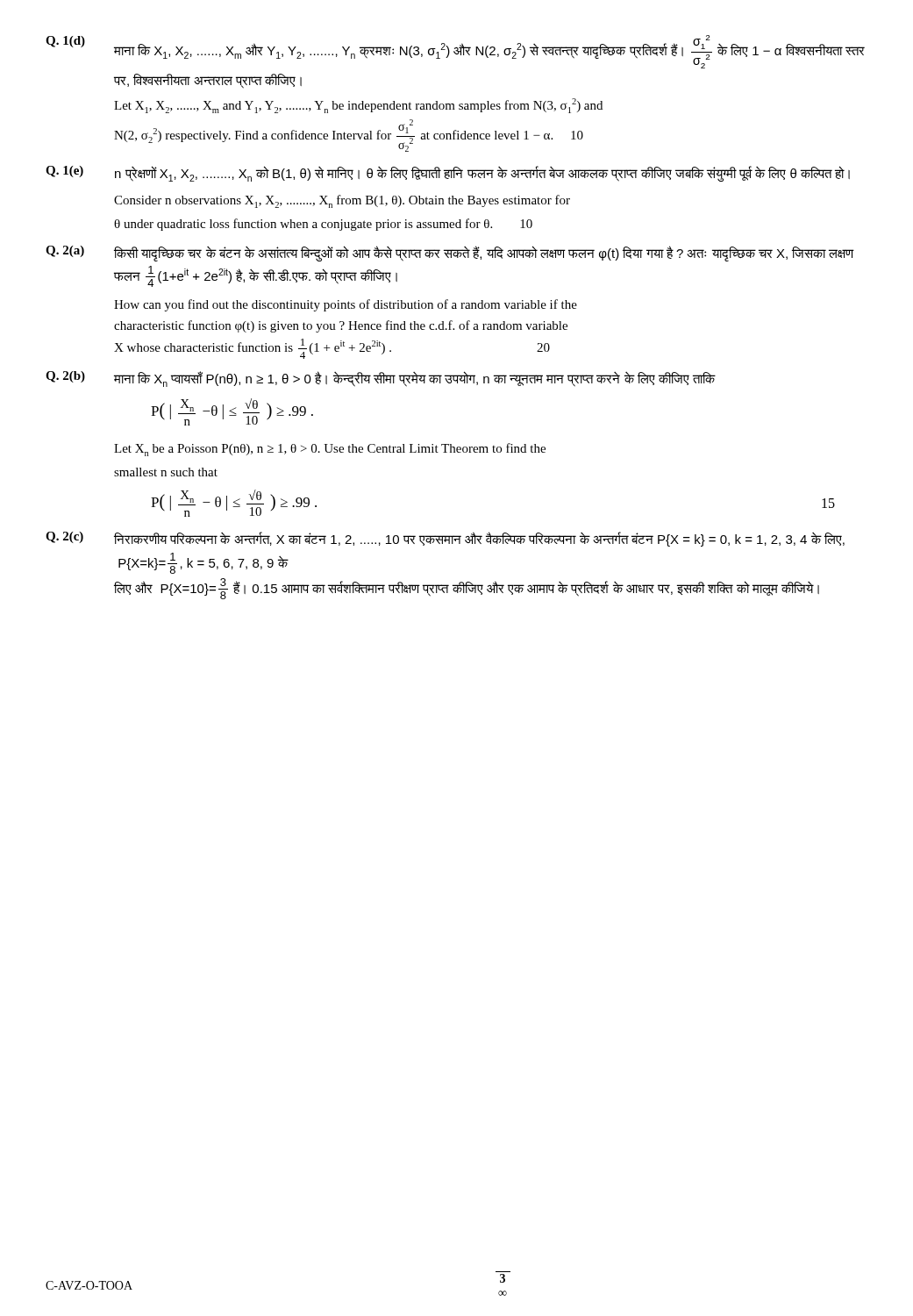Find the element starting "How can you find out the discontinuity"
Screen dimensions: 1316x913
tap(345, 329)
